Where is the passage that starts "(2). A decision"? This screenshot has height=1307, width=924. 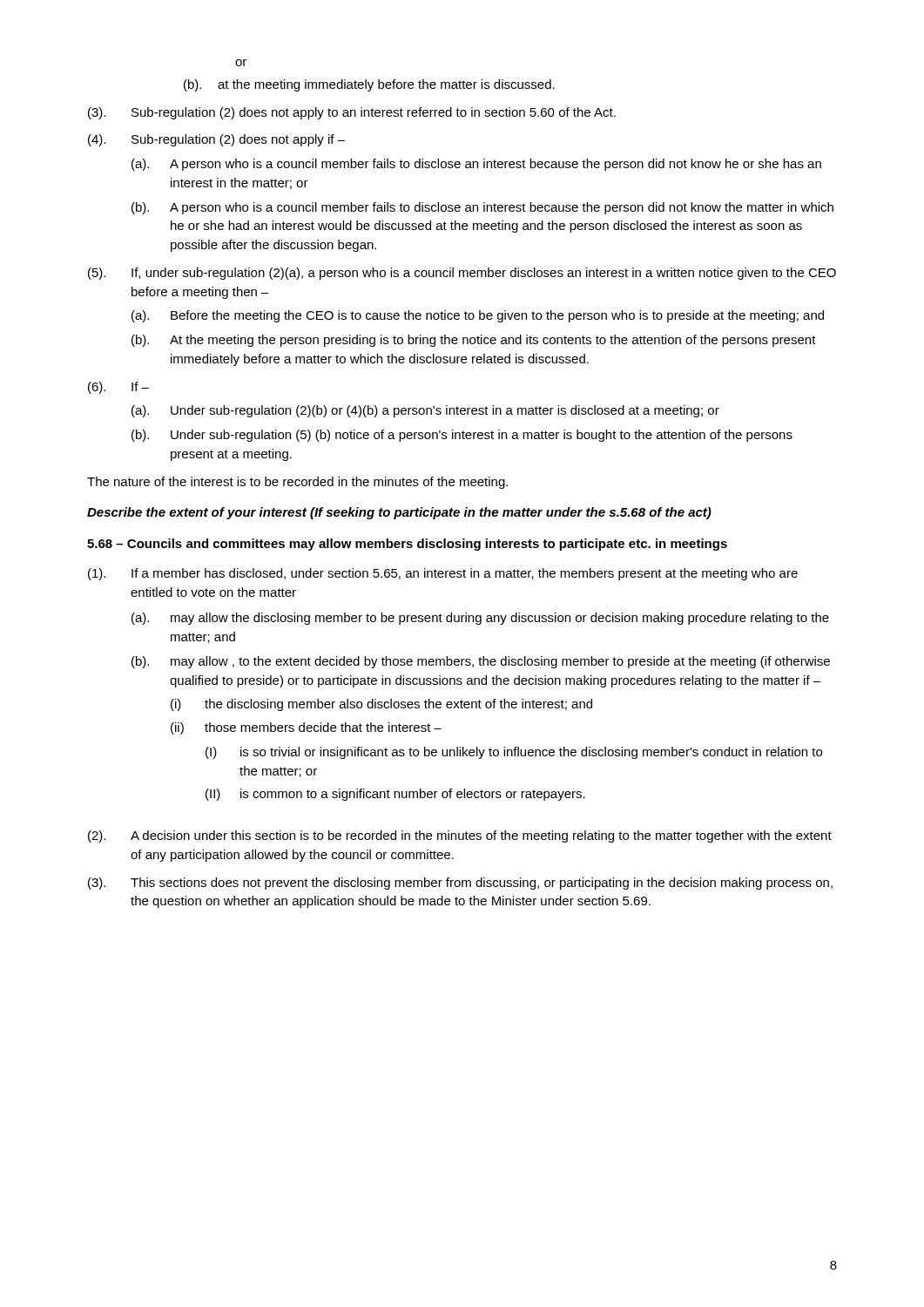point(462,845)
